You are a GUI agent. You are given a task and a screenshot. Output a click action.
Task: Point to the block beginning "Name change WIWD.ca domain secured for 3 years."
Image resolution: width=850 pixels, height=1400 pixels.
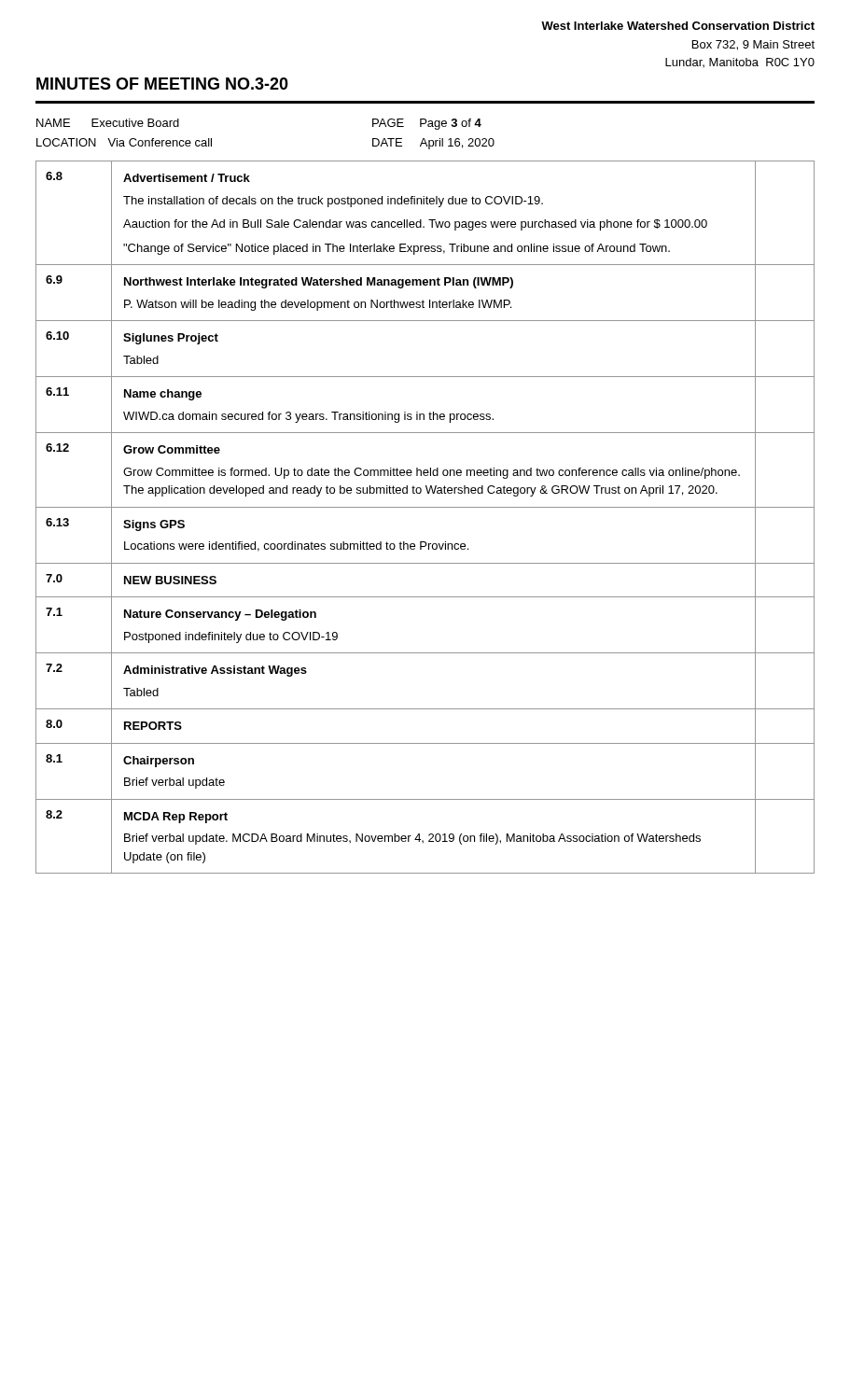pos(433,405)
